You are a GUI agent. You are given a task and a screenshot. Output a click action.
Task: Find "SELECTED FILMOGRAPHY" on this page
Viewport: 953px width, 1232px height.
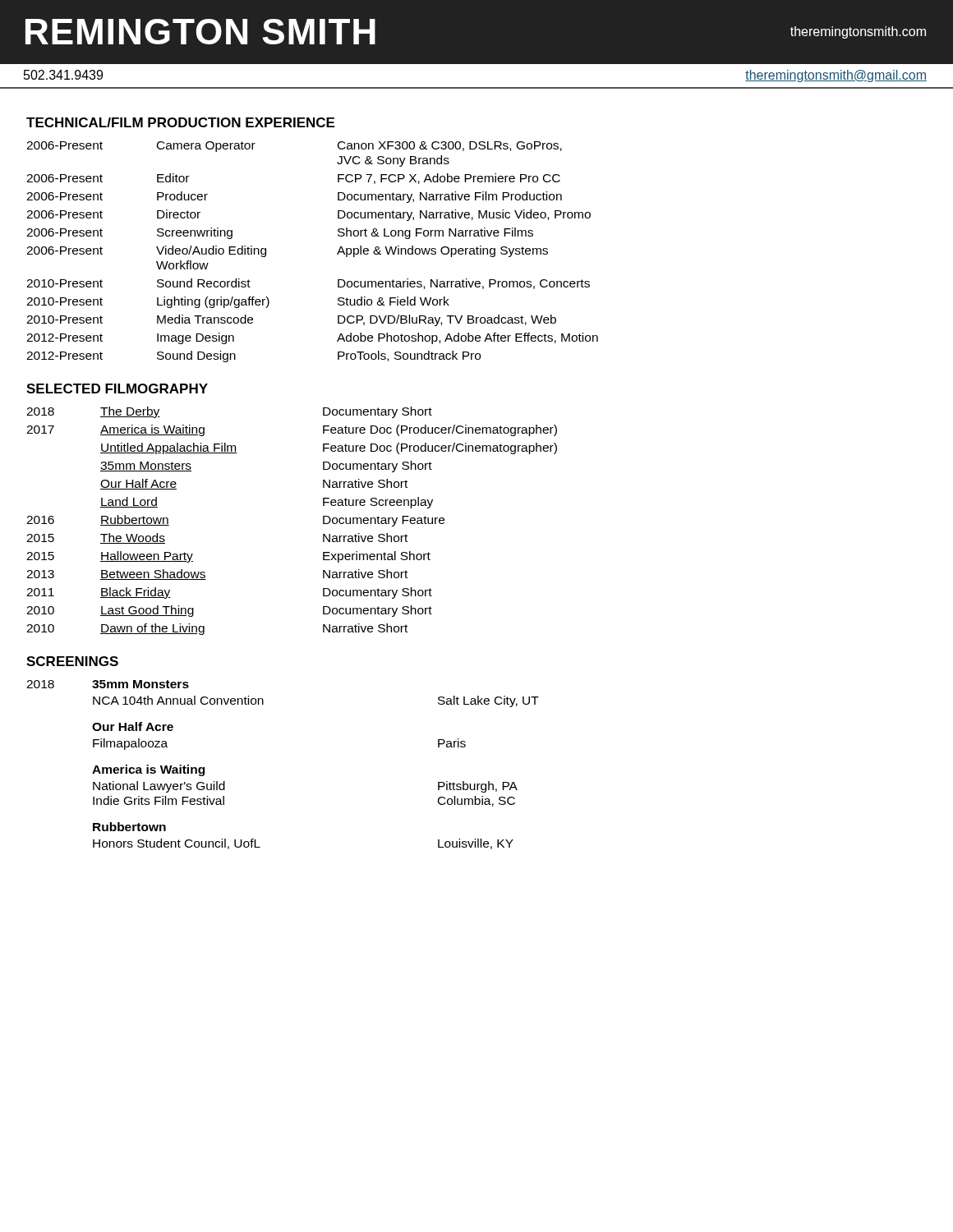(117, 389)
